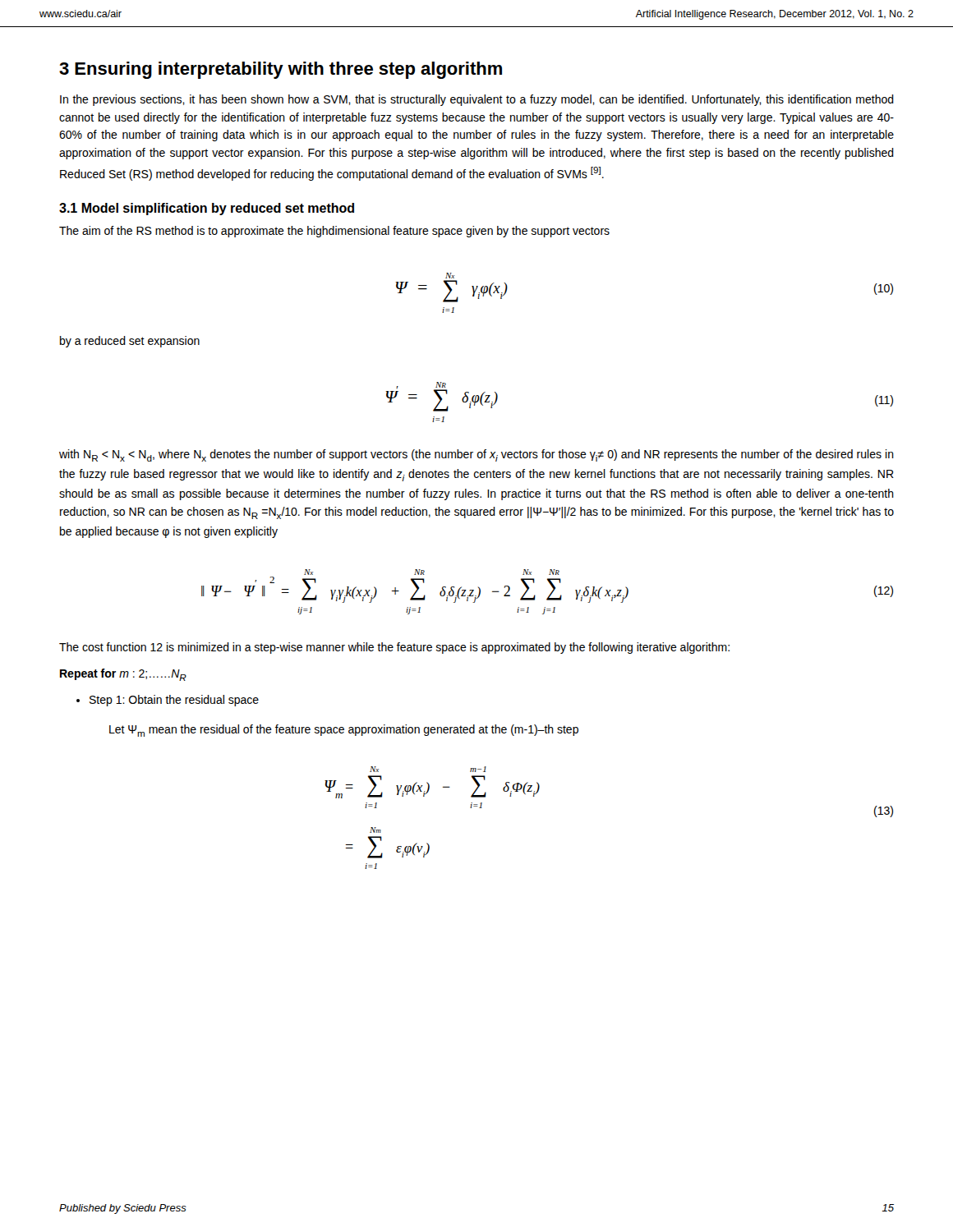The image size is (953, 1232).
Task: Click on the passage starting "Ψ = Nx ∑ i=1 γiφ(xi) (10)"
Action: pos(450,276)
